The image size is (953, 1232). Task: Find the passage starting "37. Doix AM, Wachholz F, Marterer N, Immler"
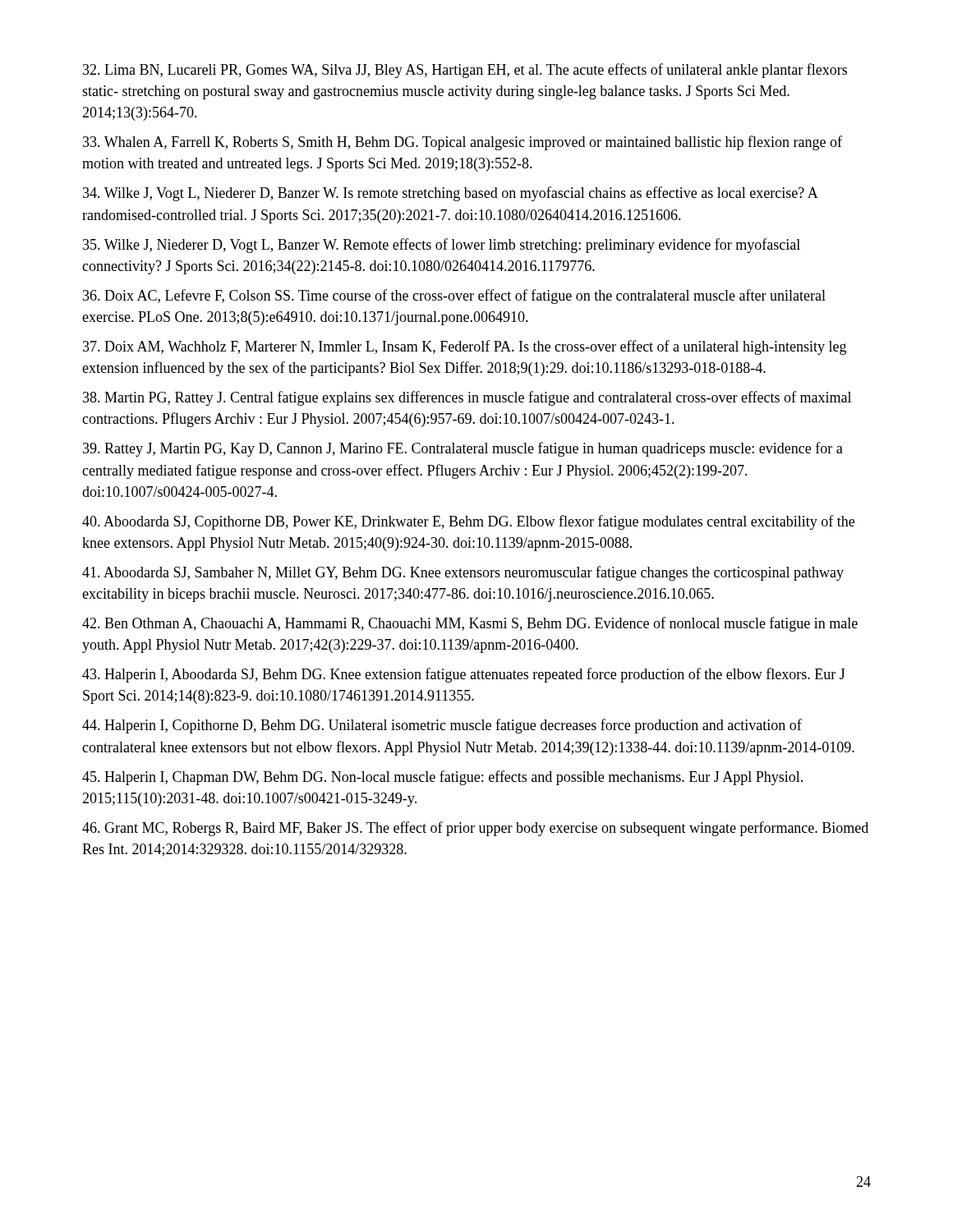(464, 357)
